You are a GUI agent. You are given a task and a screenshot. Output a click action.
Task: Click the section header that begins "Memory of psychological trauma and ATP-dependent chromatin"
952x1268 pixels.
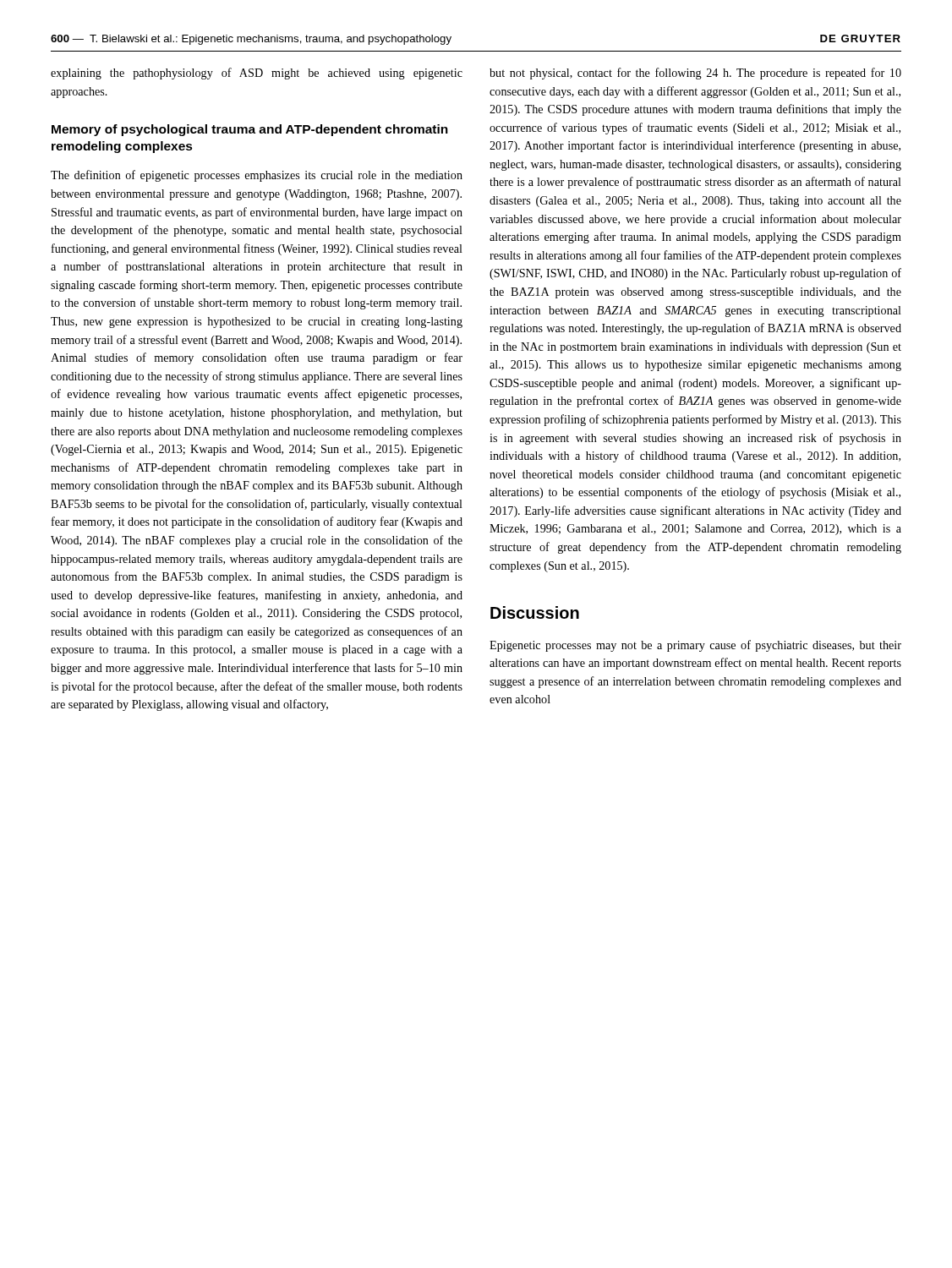(x=250, y=138)
